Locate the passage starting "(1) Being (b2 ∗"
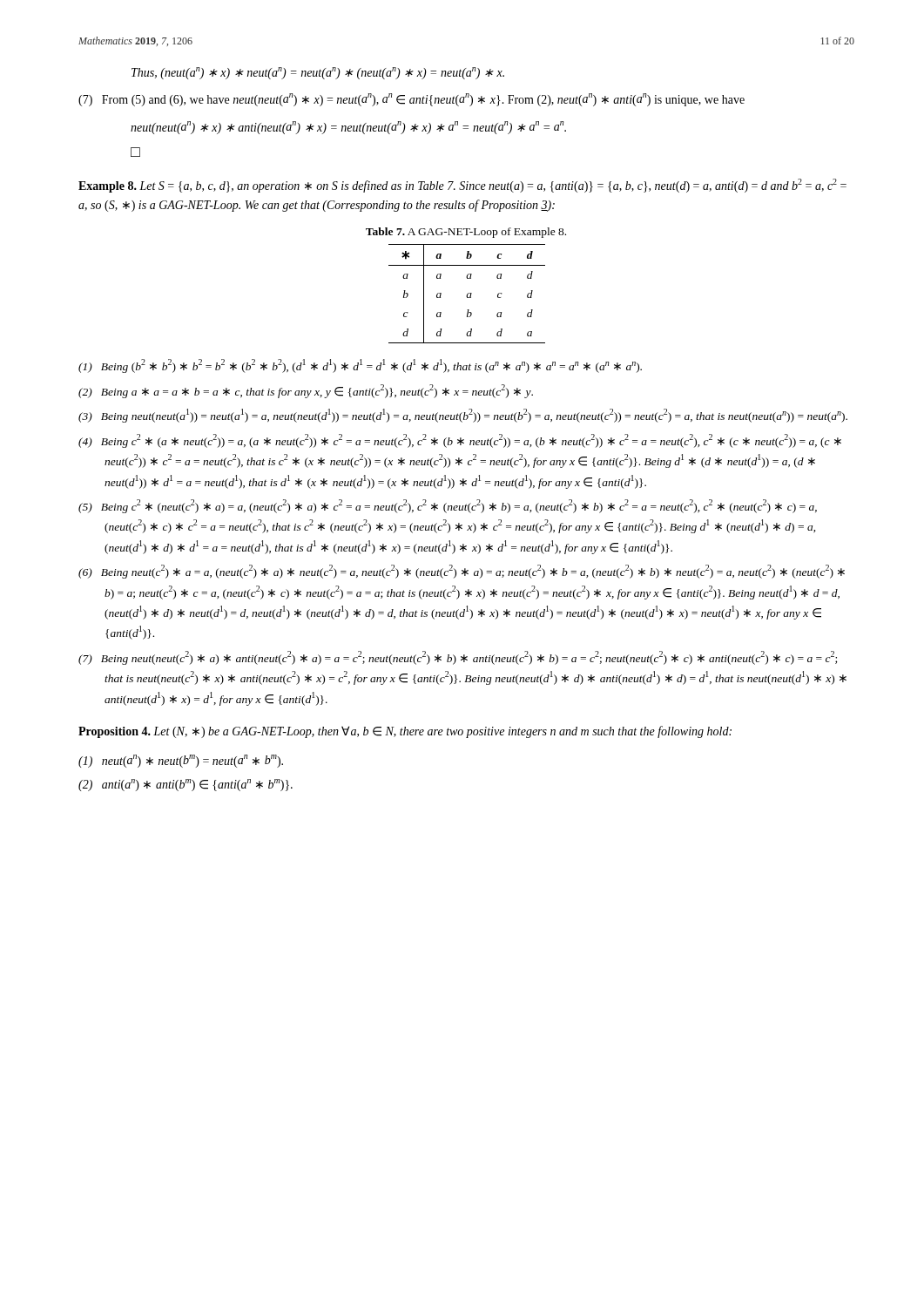 (x=361, y=365)
